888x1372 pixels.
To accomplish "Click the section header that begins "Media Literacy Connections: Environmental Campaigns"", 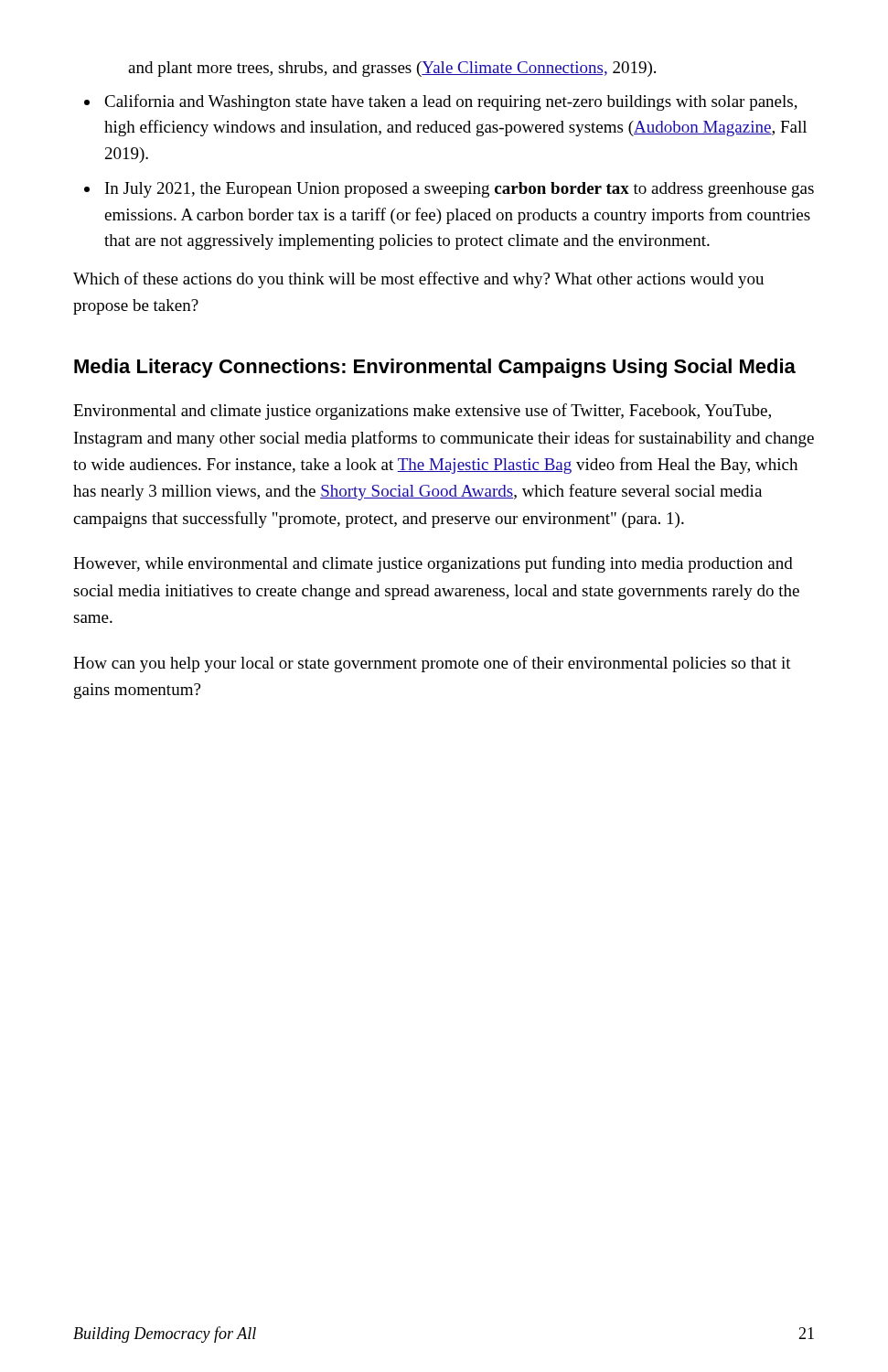I will 434,367.
